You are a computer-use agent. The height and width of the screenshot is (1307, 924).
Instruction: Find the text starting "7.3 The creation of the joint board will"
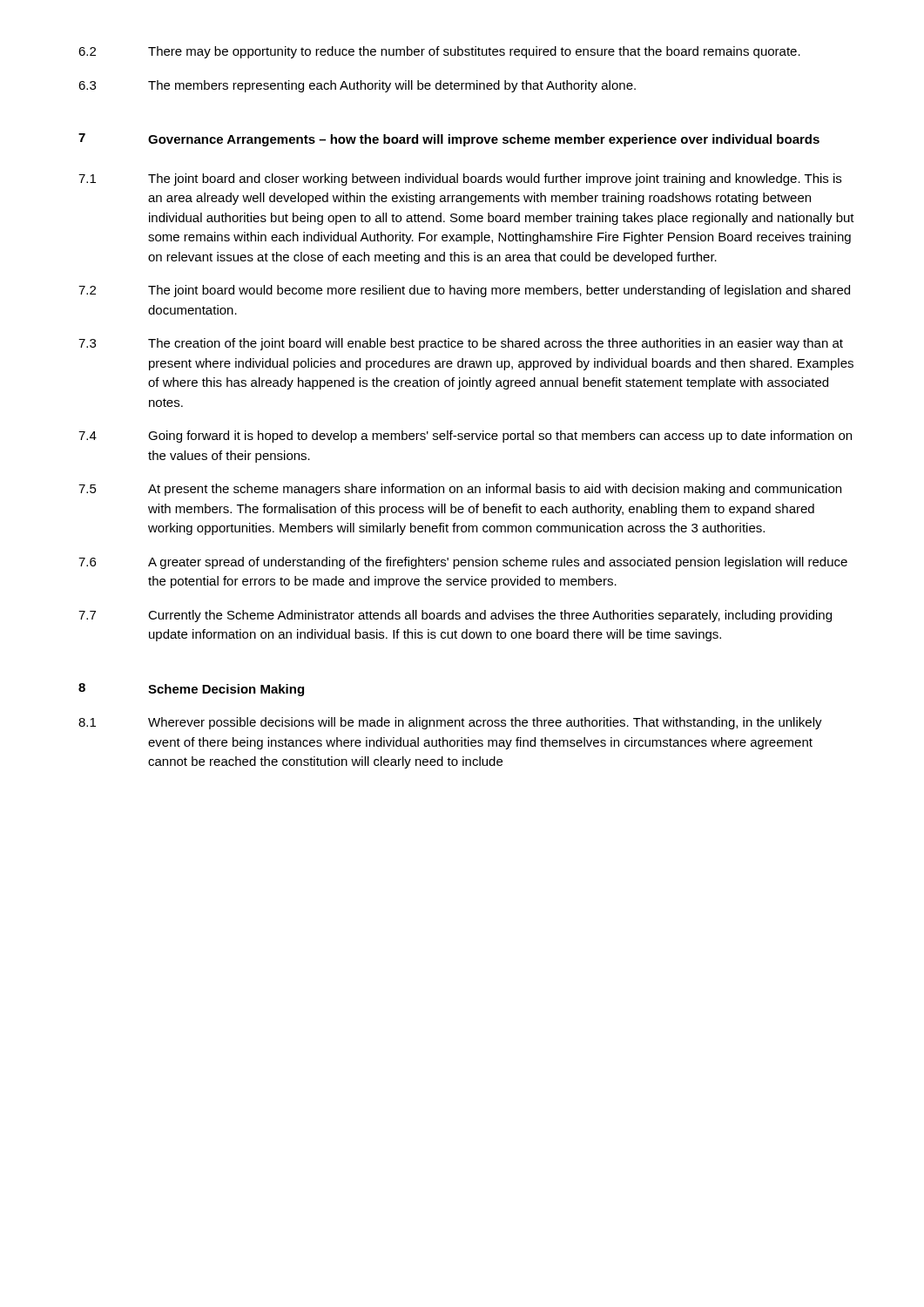[x=466, y=373]
